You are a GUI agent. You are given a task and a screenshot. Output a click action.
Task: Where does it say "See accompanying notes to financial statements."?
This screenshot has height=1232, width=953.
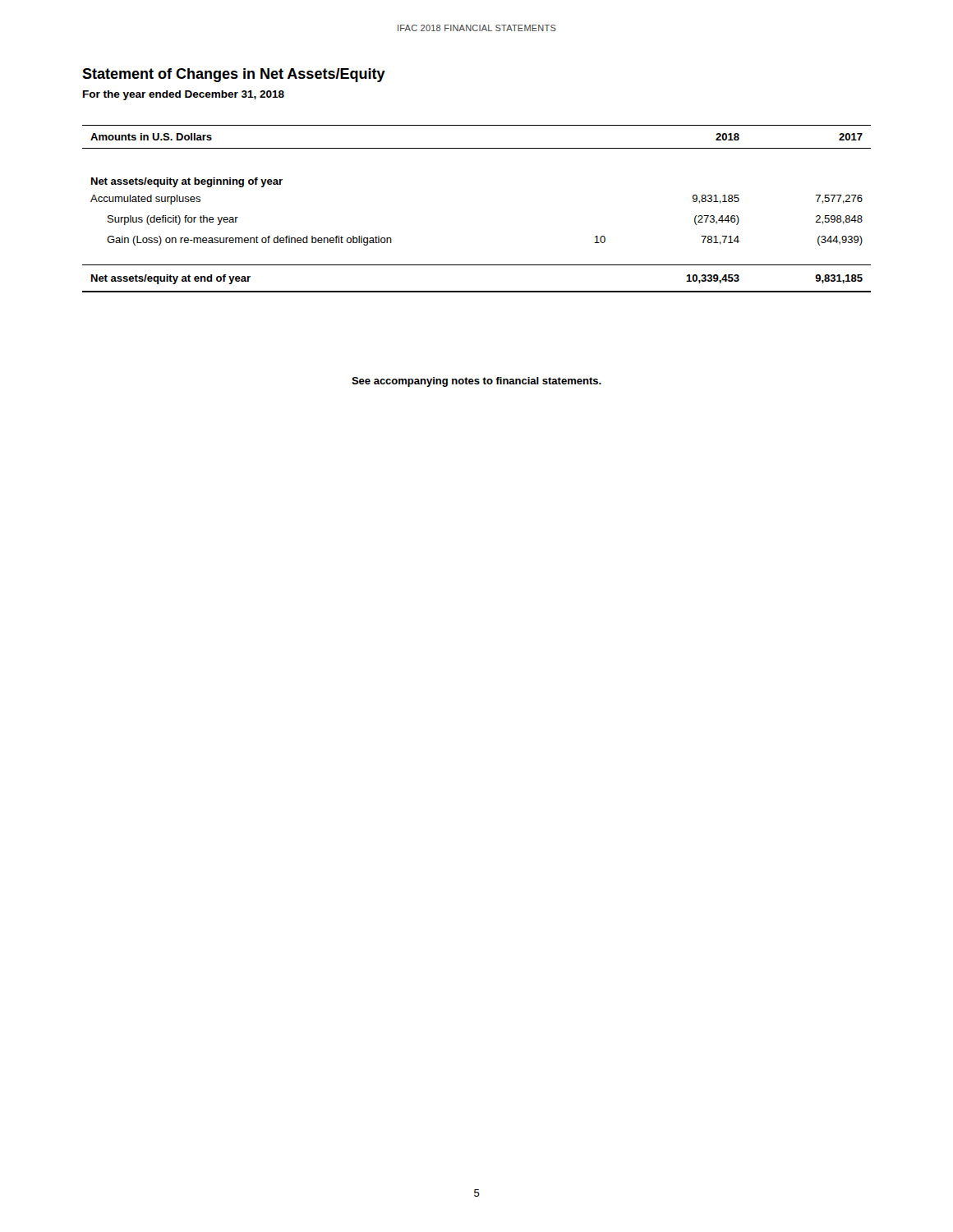[x=476, y=381]
